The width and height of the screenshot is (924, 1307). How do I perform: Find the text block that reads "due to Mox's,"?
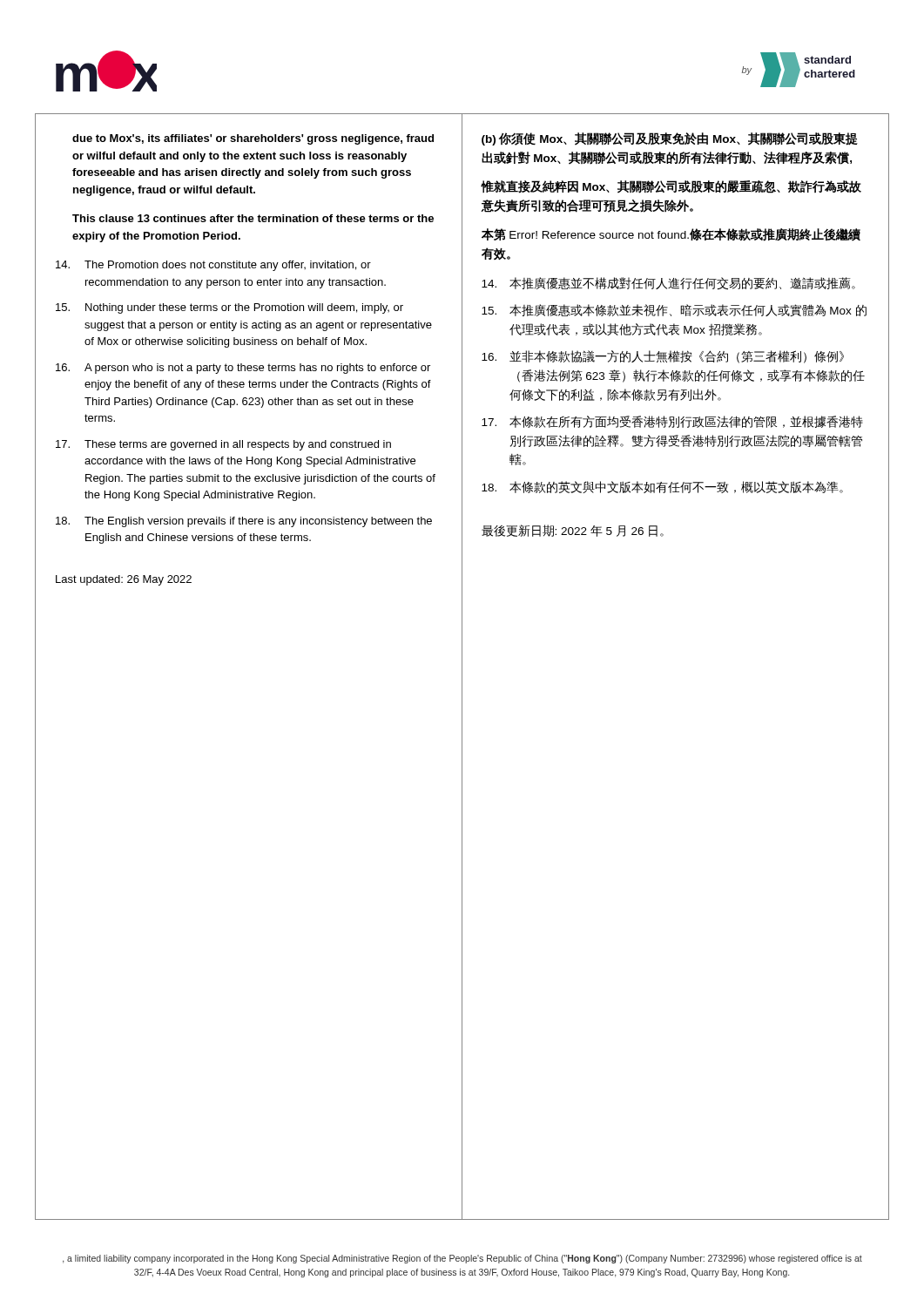(x=253, y=164)
